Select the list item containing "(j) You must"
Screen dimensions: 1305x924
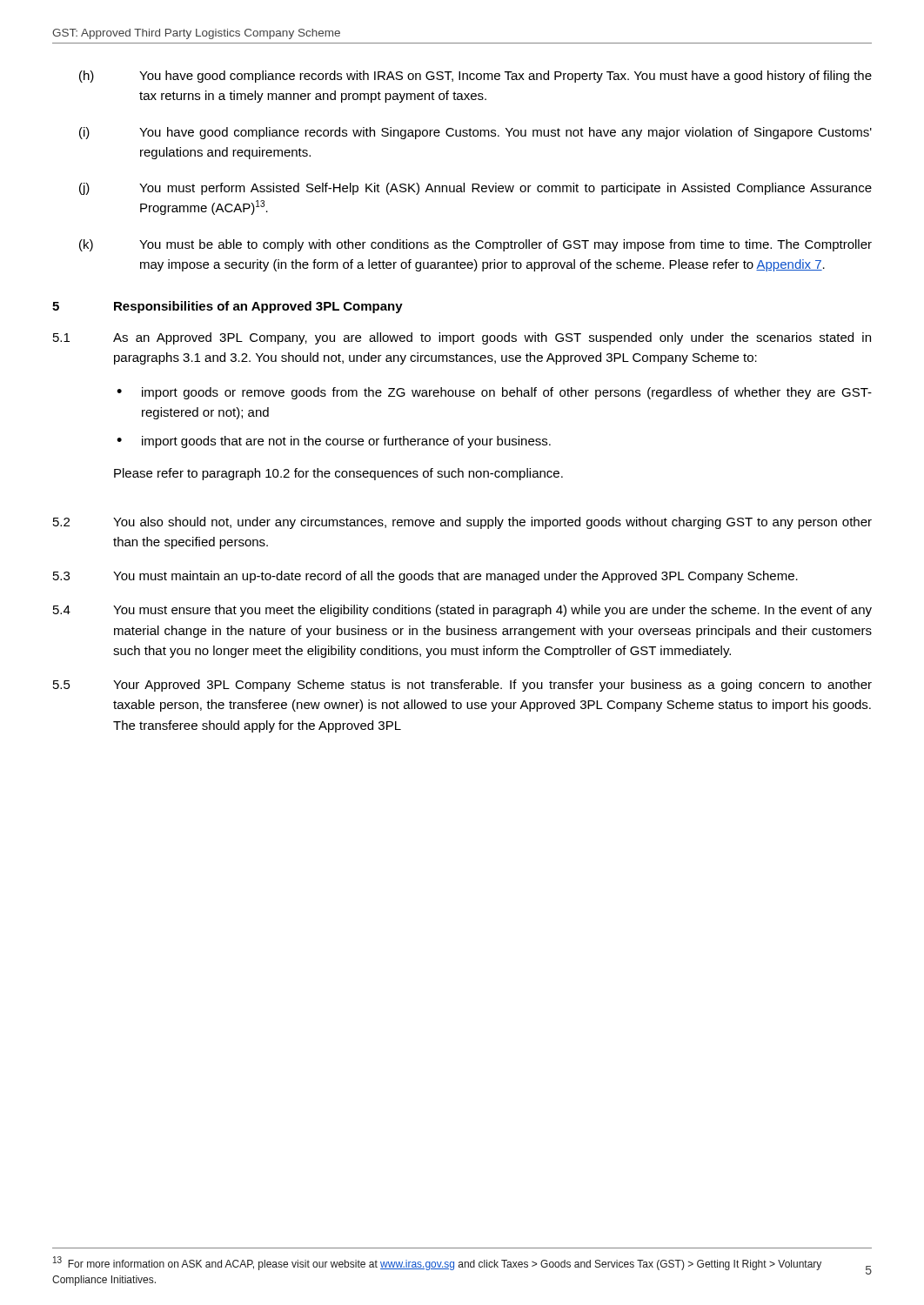462,198
